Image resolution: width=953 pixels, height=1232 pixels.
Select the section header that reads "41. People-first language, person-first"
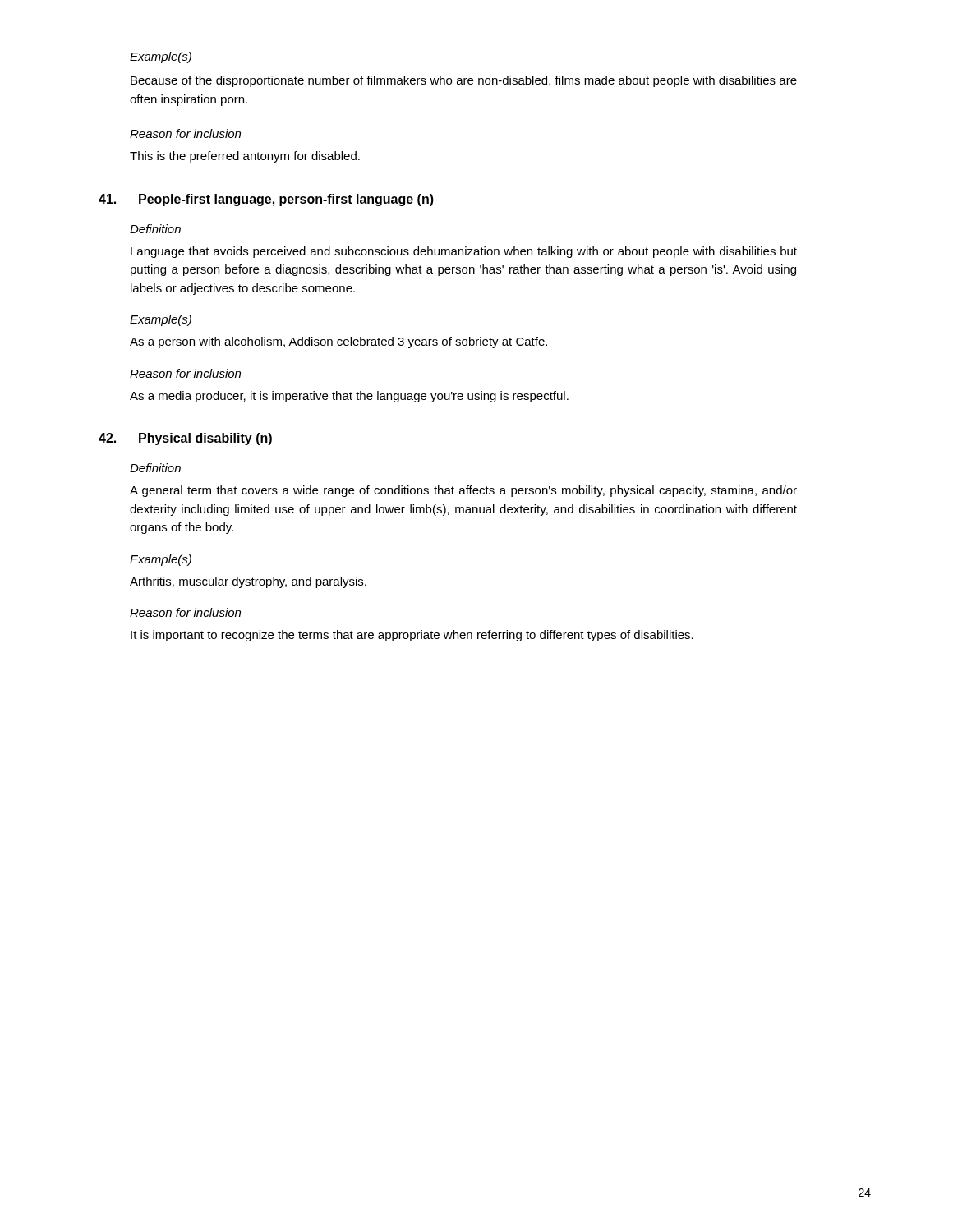266,199
